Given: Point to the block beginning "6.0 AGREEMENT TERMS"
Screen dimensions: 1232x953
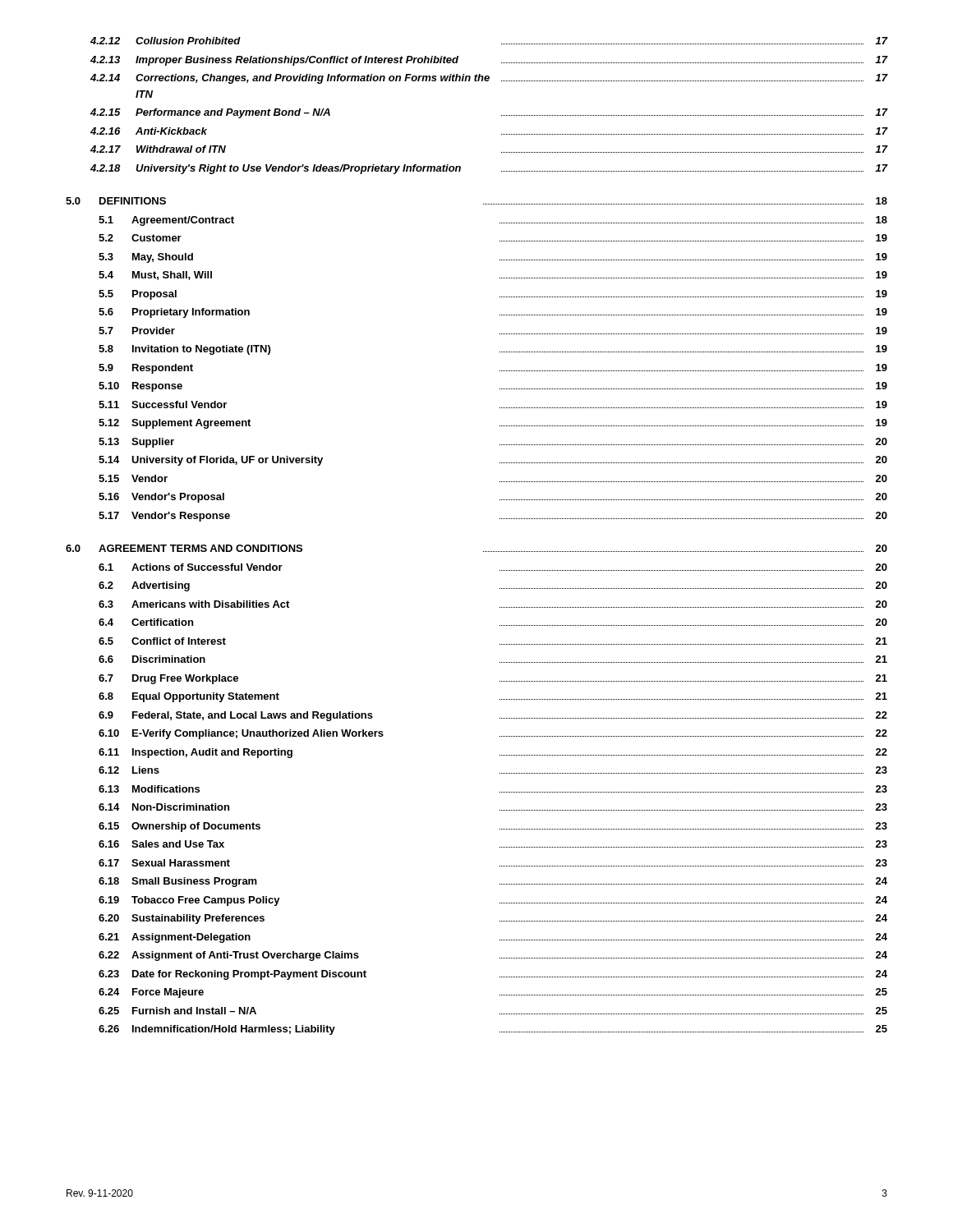Looking at the screenshot, I should (x=476, y=548).
